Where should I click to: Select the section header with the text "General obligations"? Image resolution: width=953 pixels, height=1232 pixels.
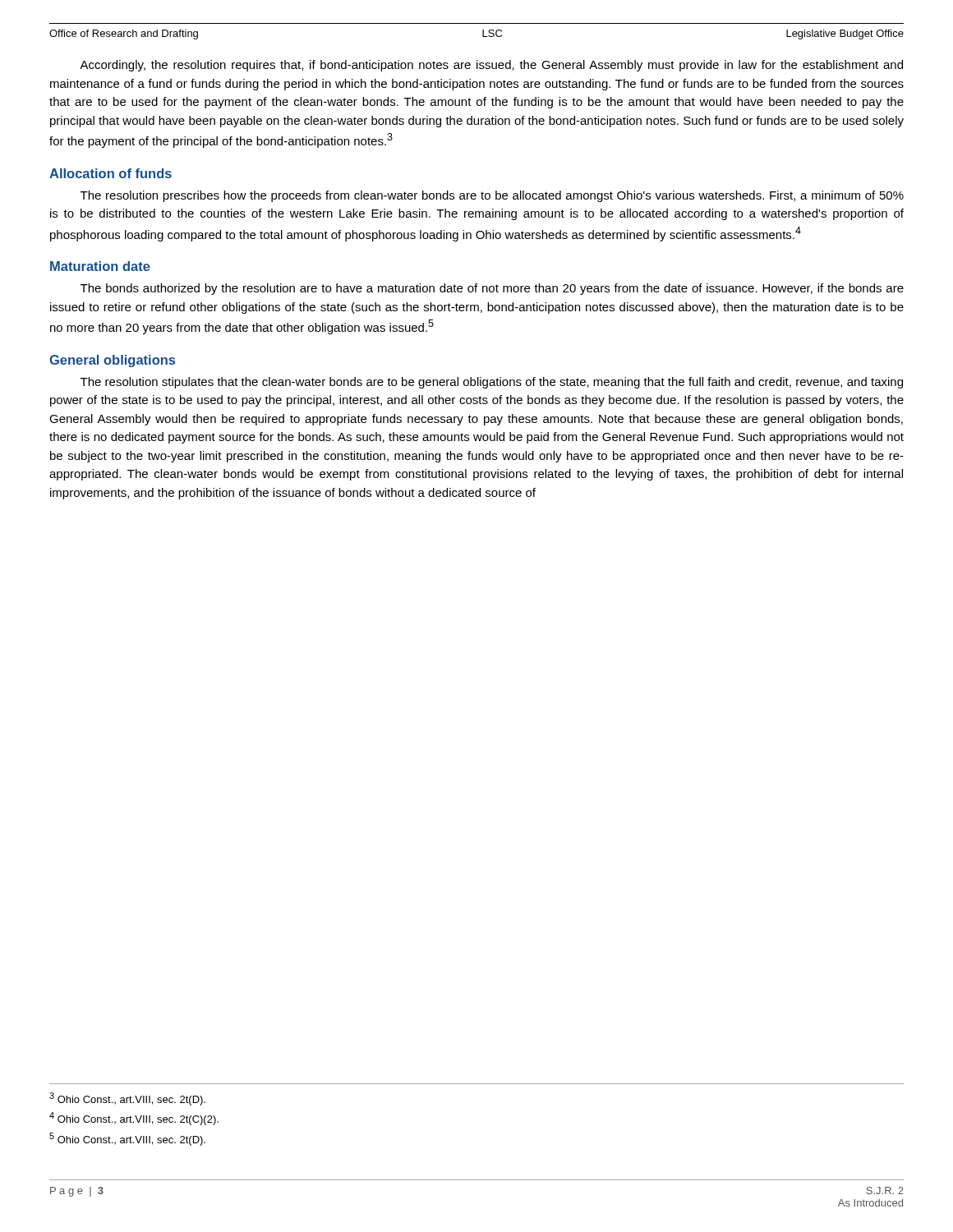pyautogui.click(x=113, y=359)
